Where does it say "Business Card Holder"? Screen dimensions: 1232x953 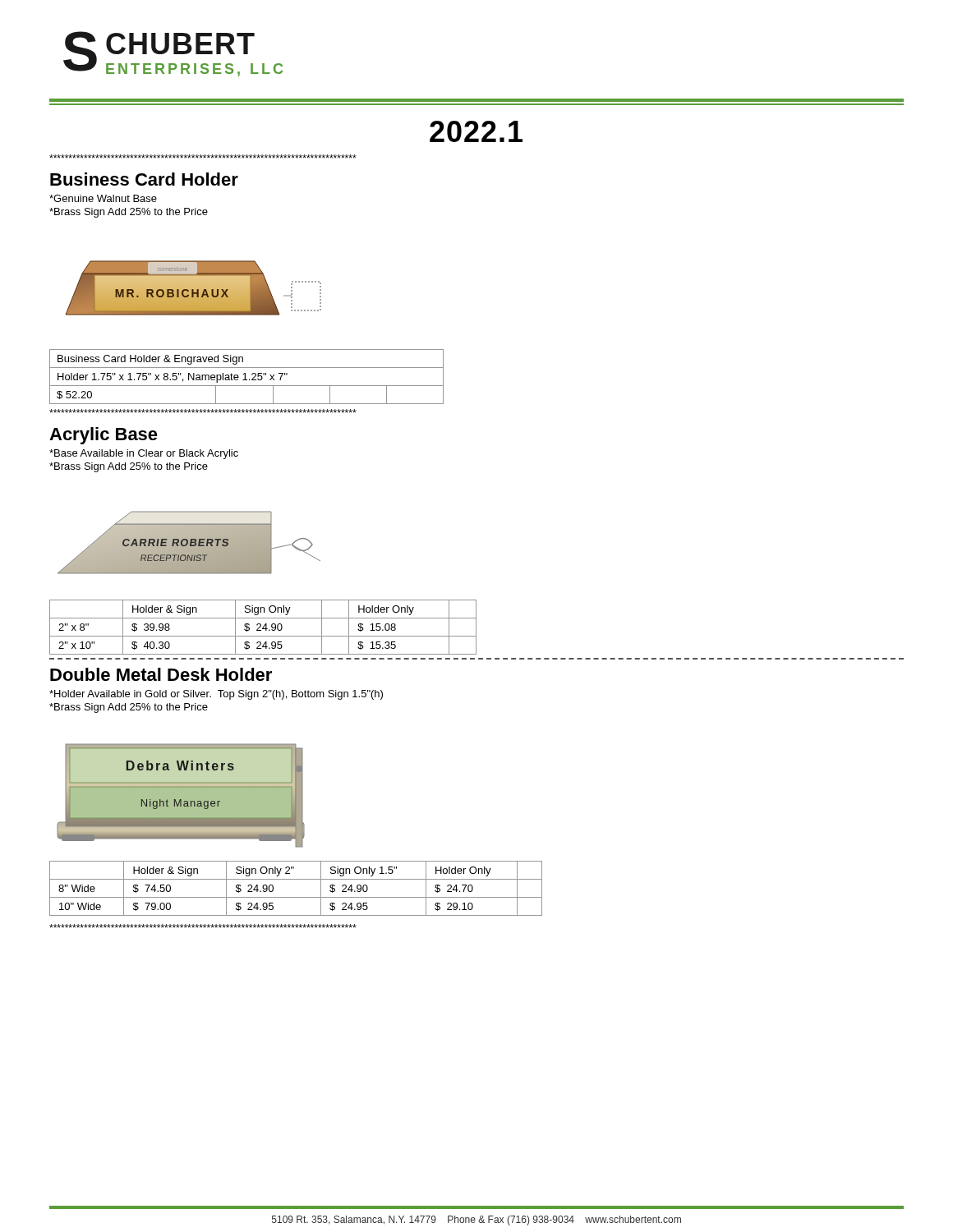click(144, 179)
